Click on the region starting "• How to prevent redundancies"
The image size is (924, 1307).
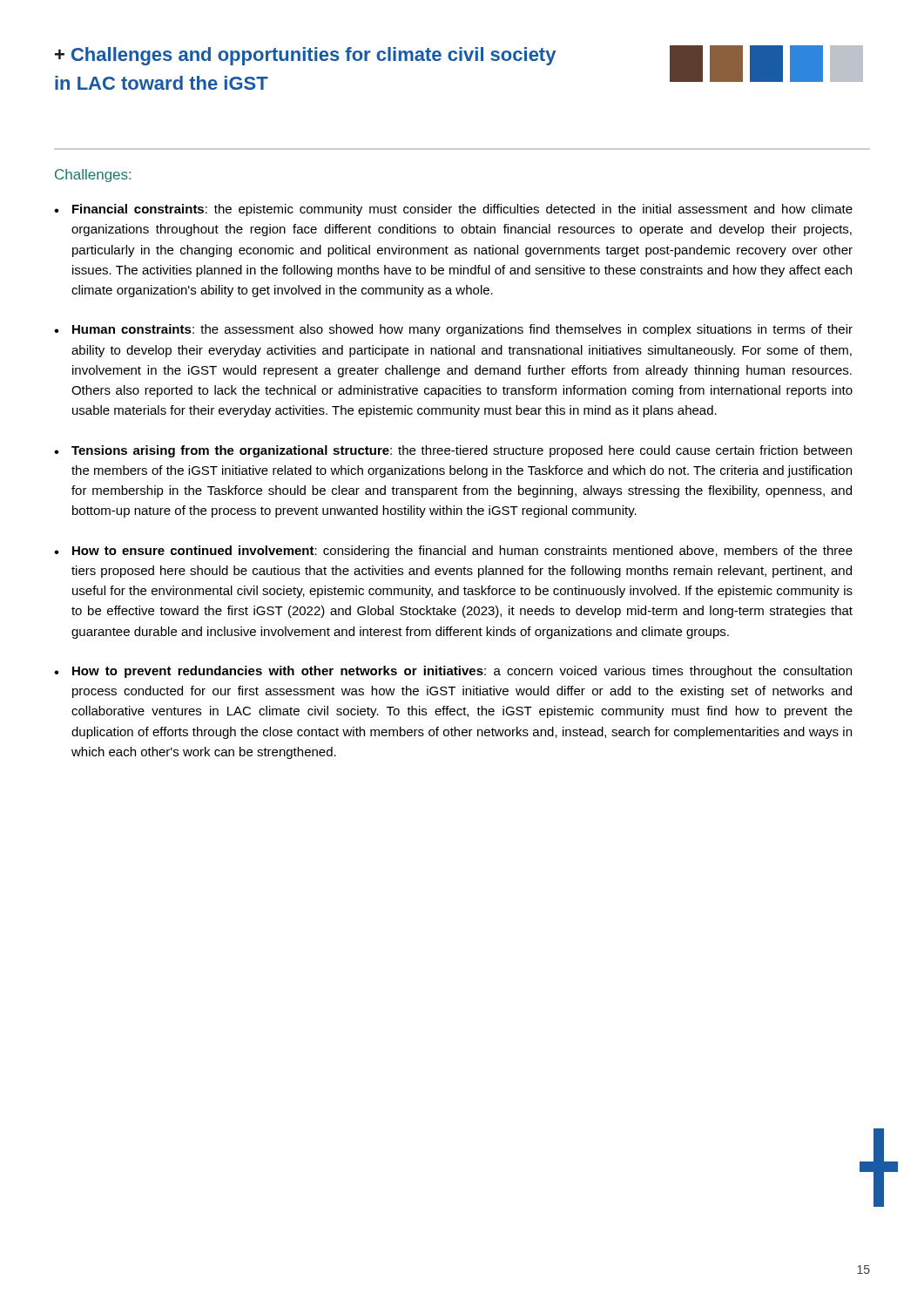click(453, 711)
